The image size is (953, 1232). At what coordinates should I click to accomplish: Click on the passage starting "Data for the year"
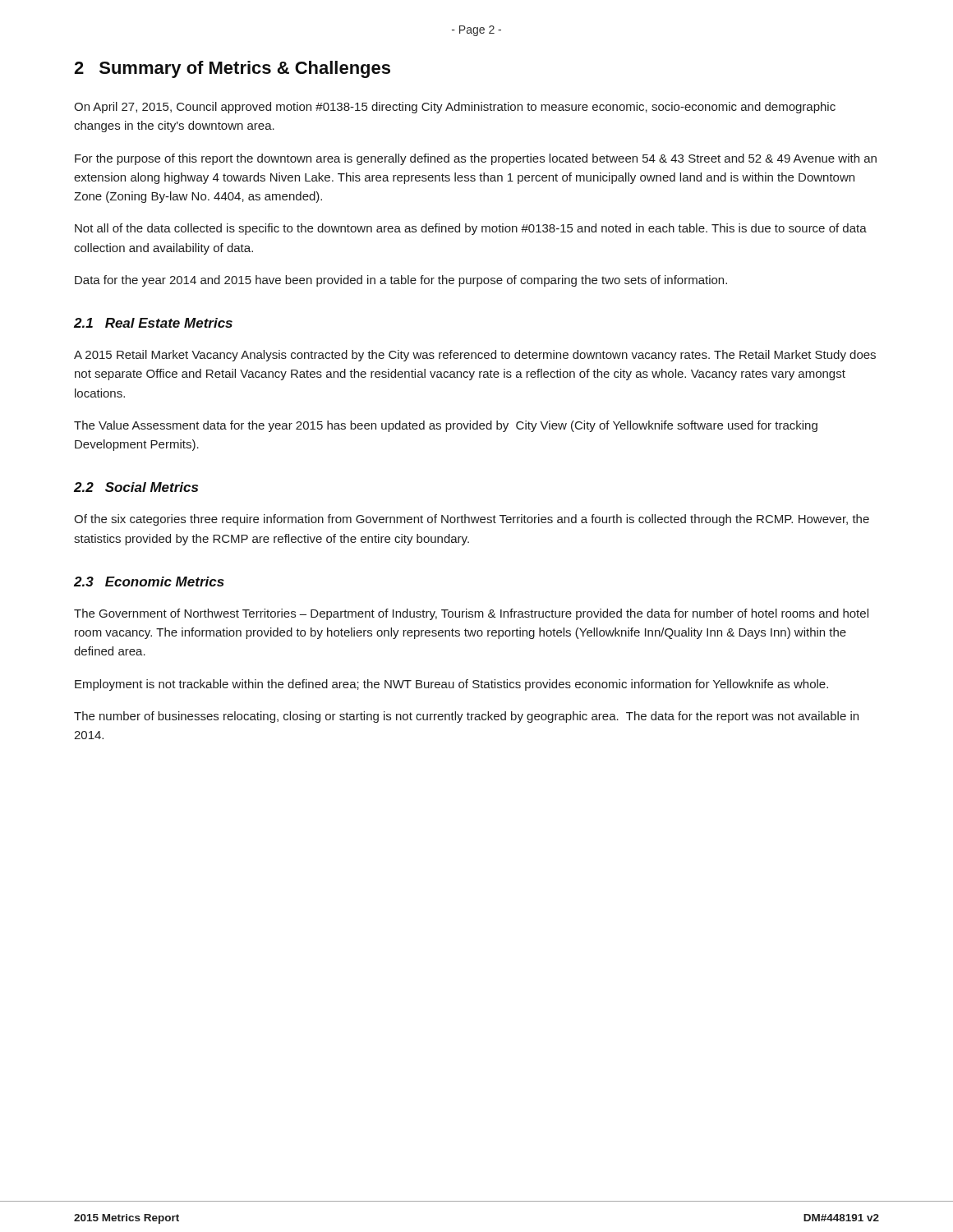[x=476, y=280]
